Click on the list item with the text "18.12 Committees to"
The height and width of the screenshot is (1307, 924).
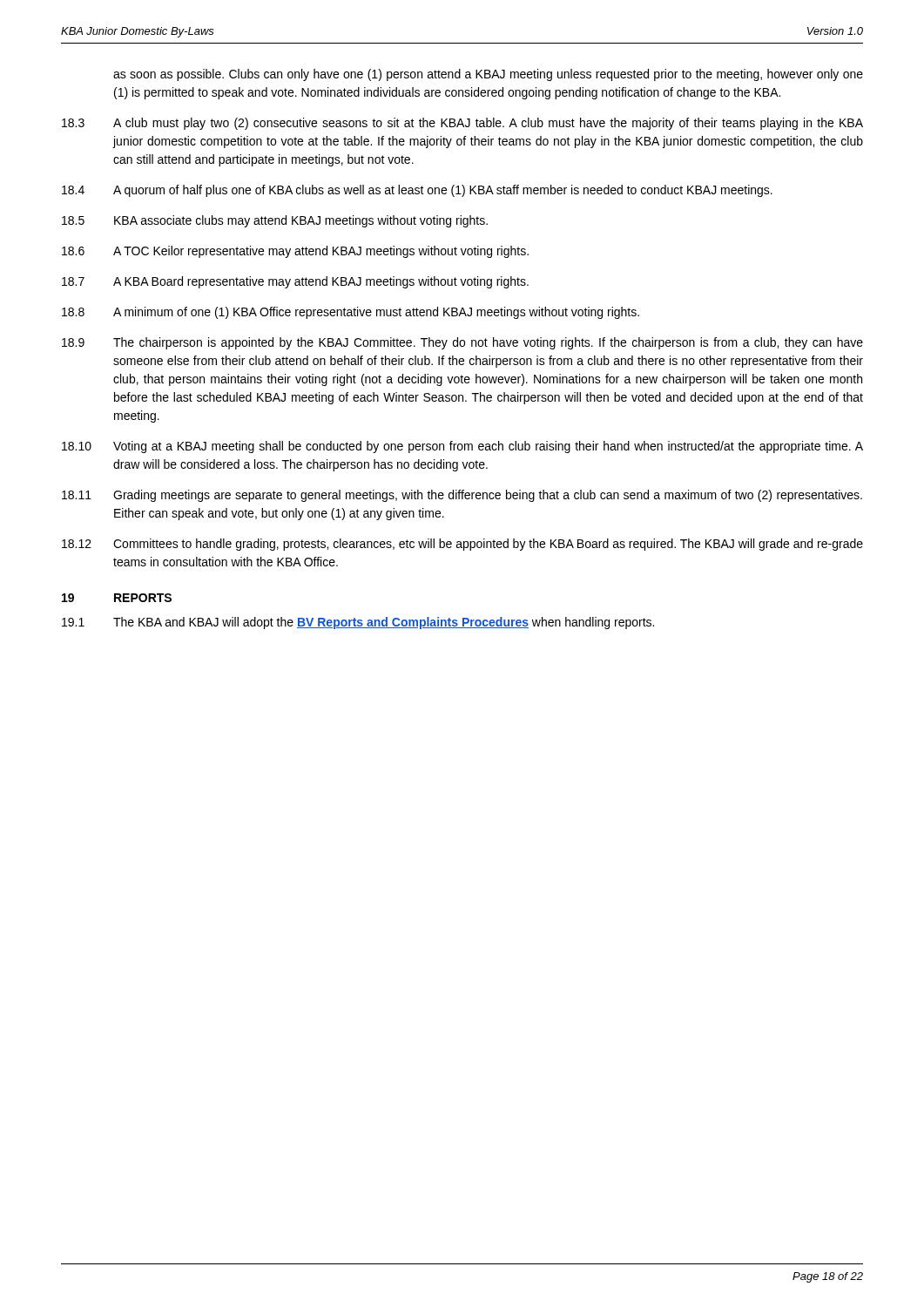coord(462,553)
